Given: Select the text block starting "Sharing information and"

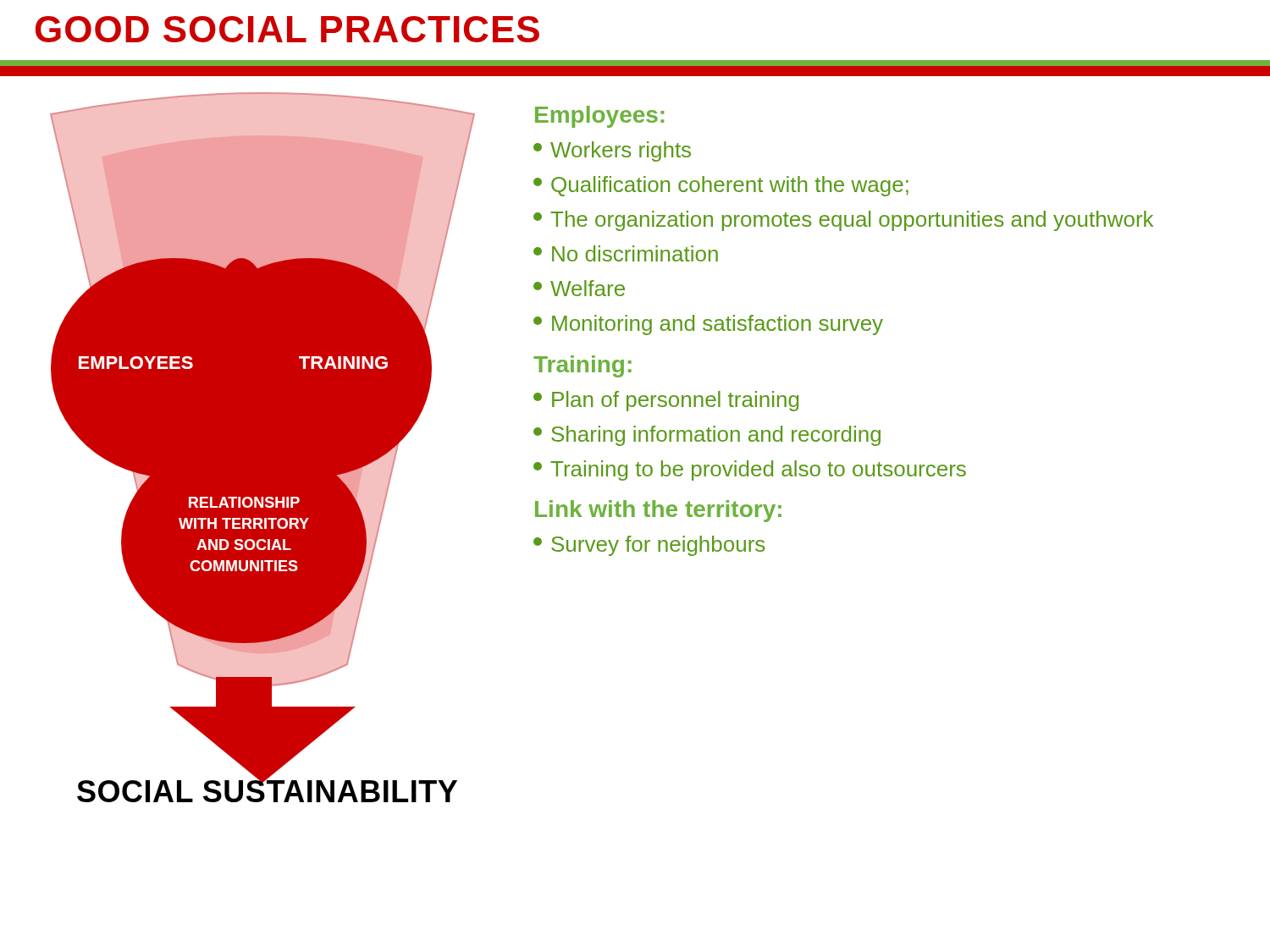Looking at the screenshot, I should pos(889,434).
